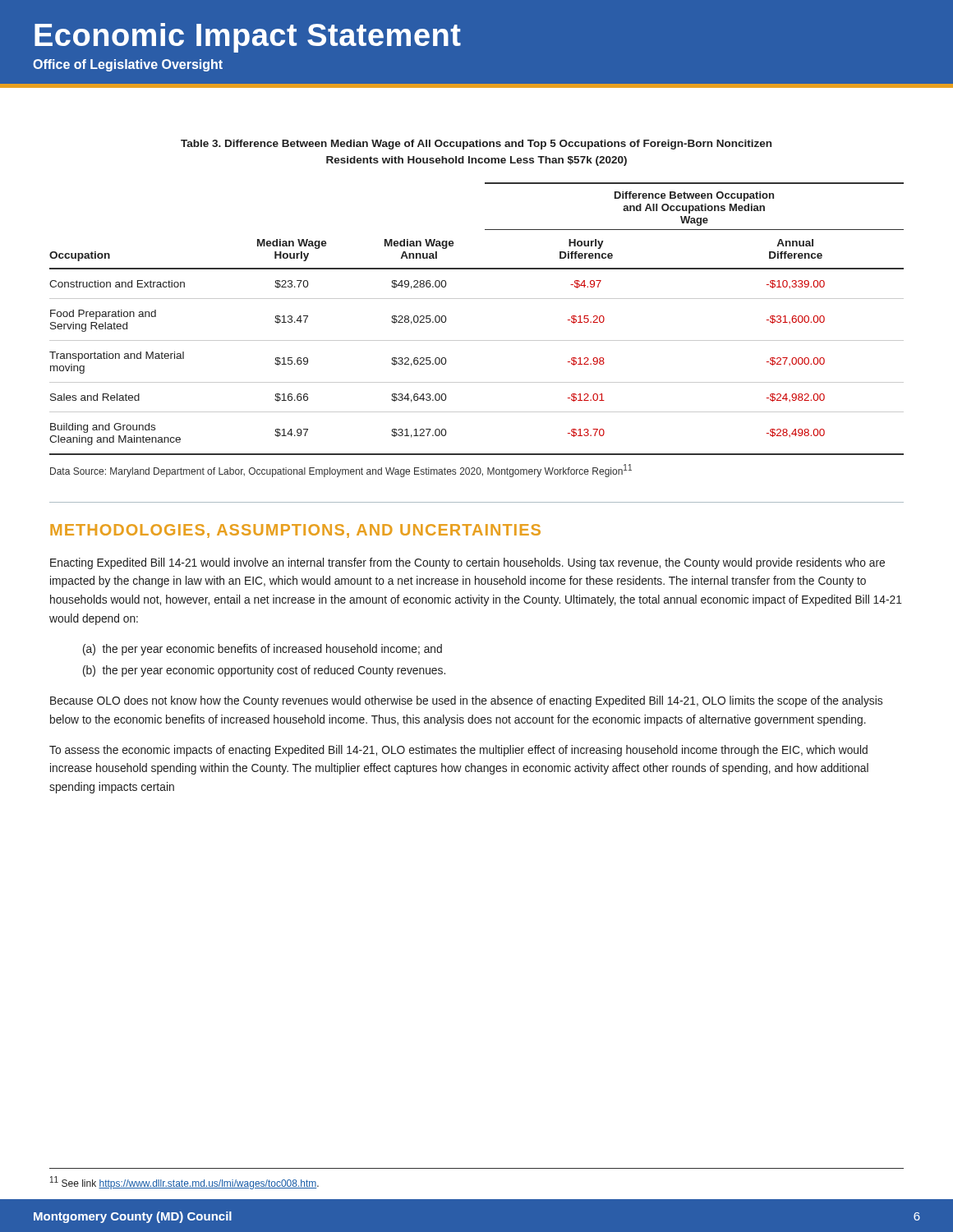Find the region starting "Data Source: Maryland Department of Labor,"
Viewport: 953px width, 1232px height.
(341, 470)
